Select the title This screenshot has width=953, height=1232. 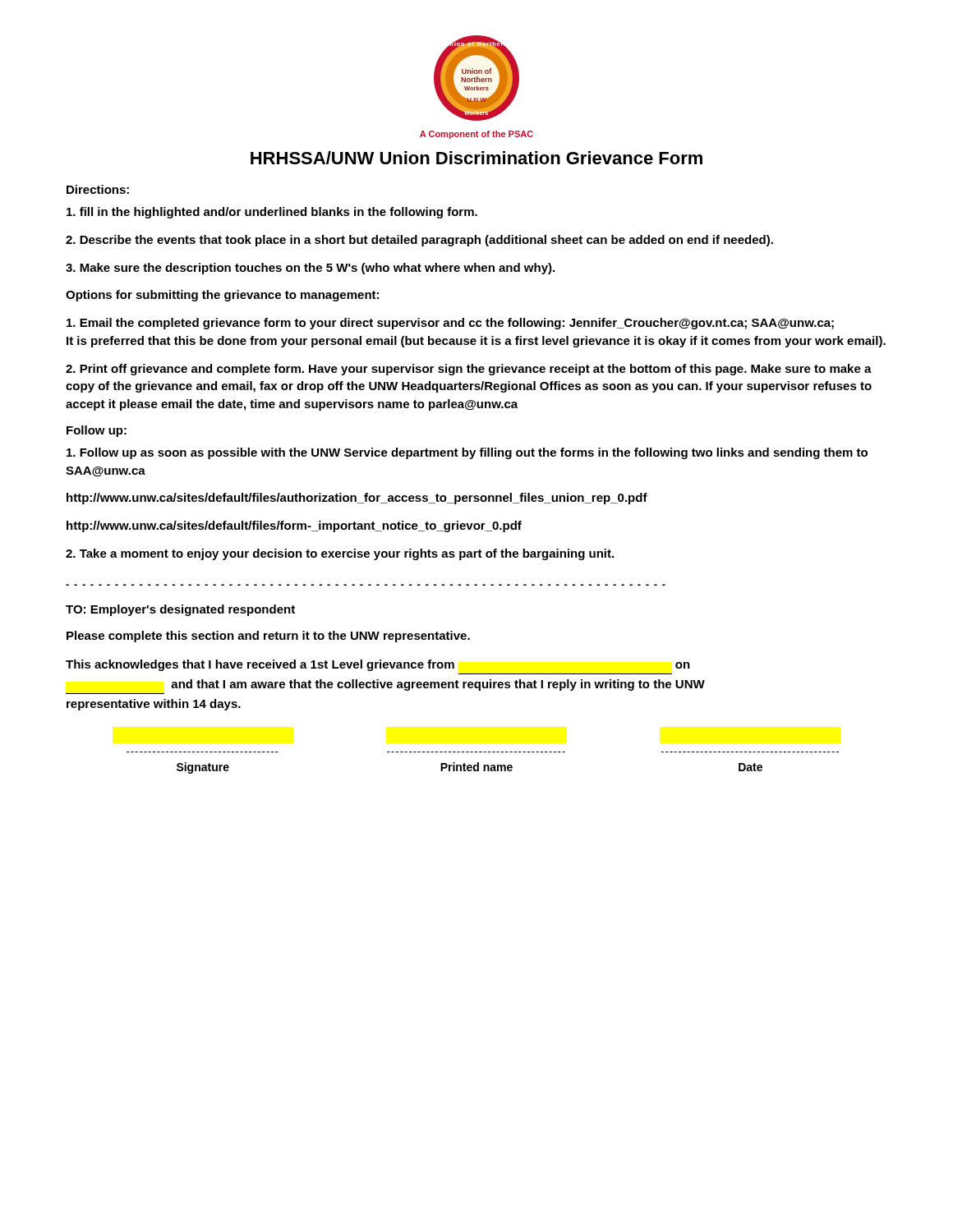(x=476, y=158)
